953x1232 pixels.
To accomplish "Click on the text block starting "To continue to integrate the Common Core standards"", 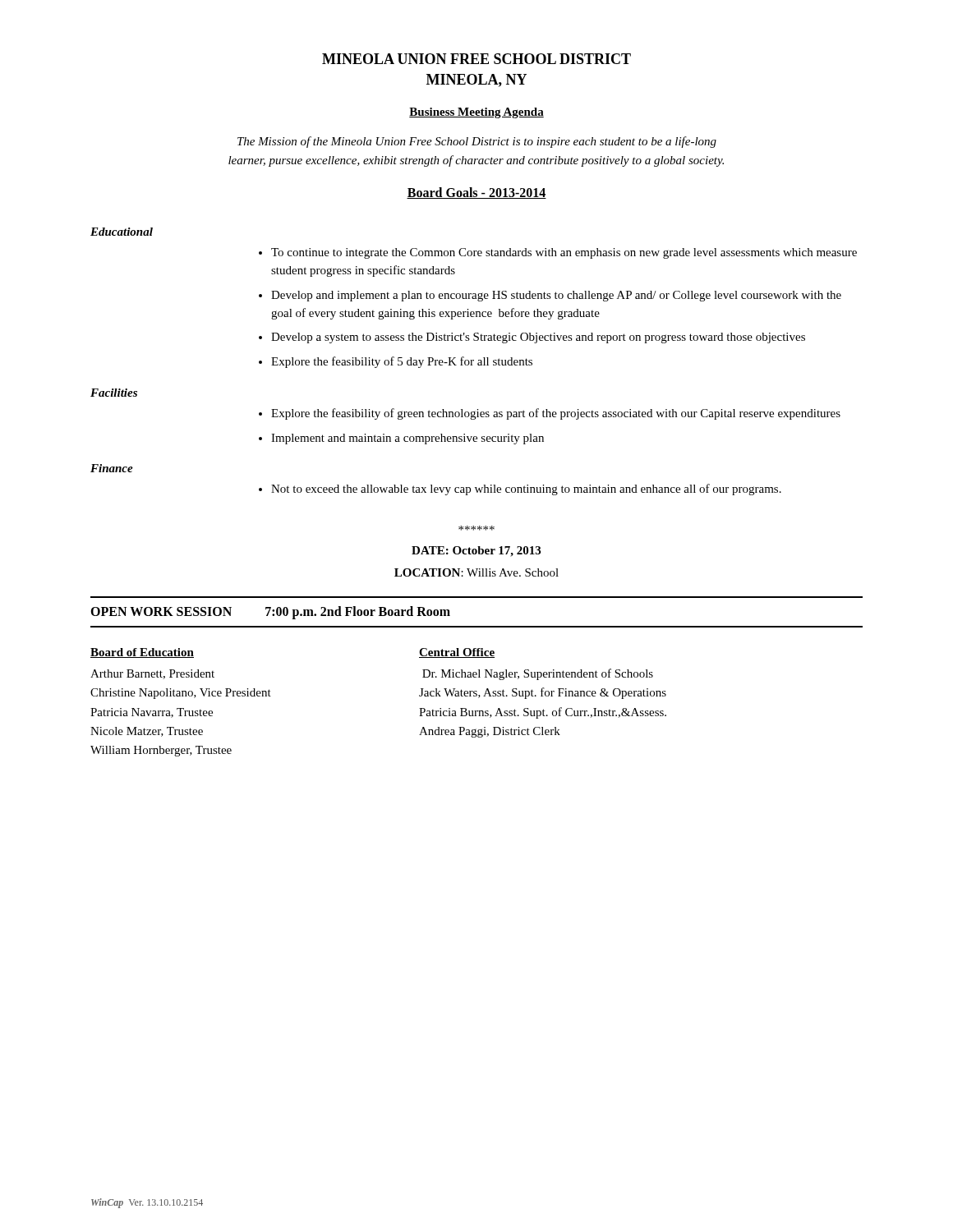I will coord(564,261).
